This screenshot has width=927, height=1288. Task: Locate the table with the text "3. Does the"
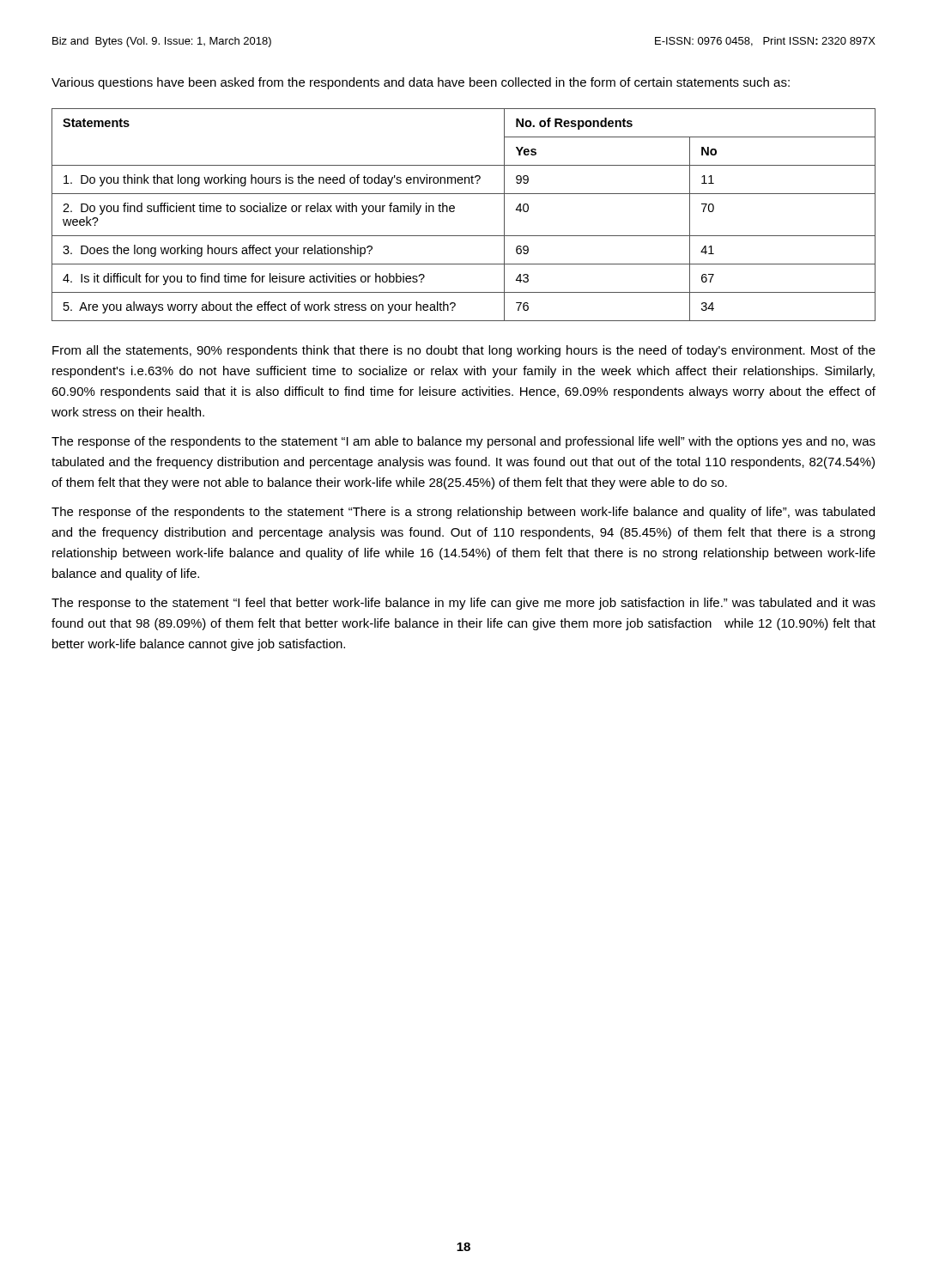coord(464,214)
